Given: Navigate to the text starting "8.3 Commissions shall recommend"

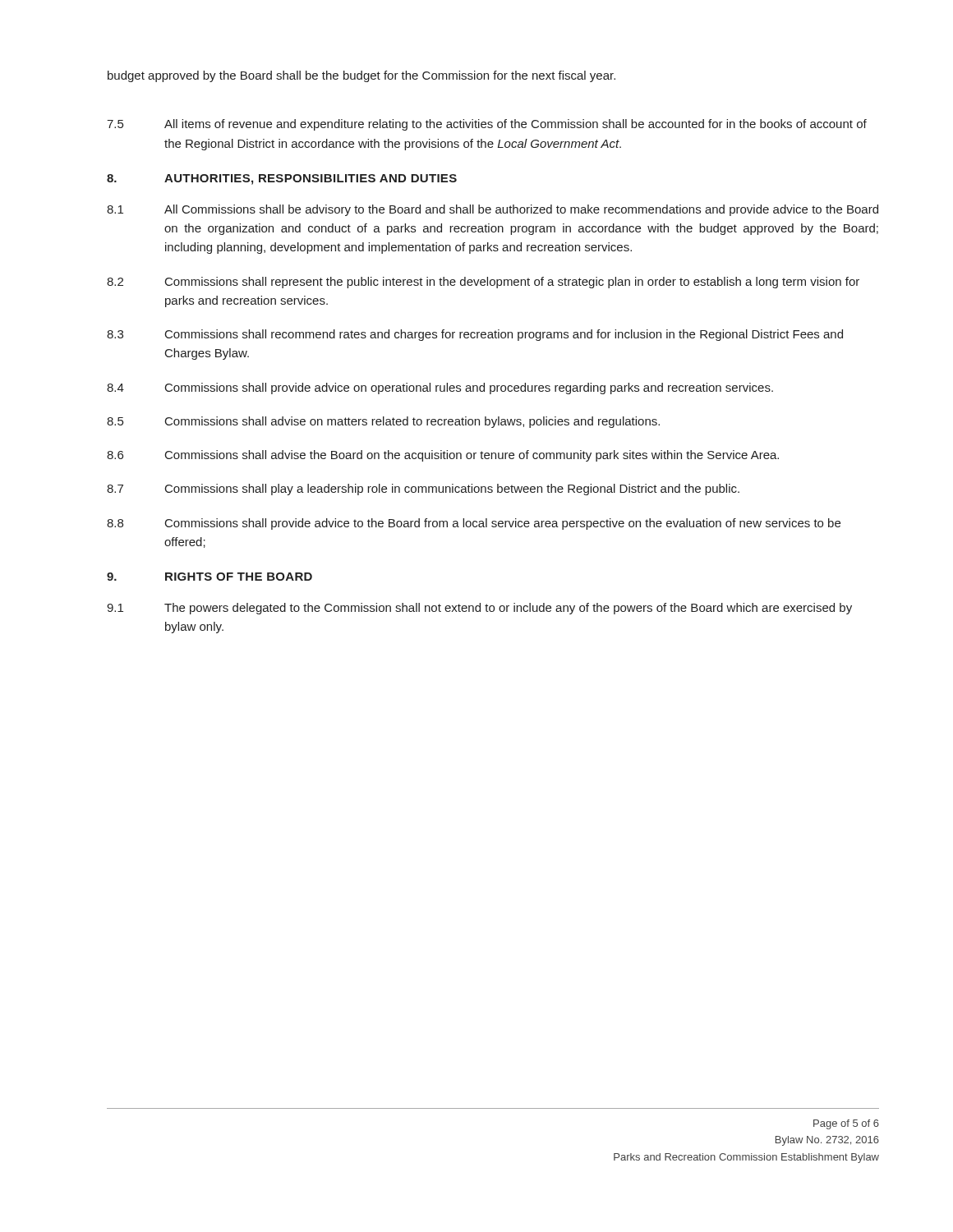Looking at the screenshot, I should pos(493,343).
